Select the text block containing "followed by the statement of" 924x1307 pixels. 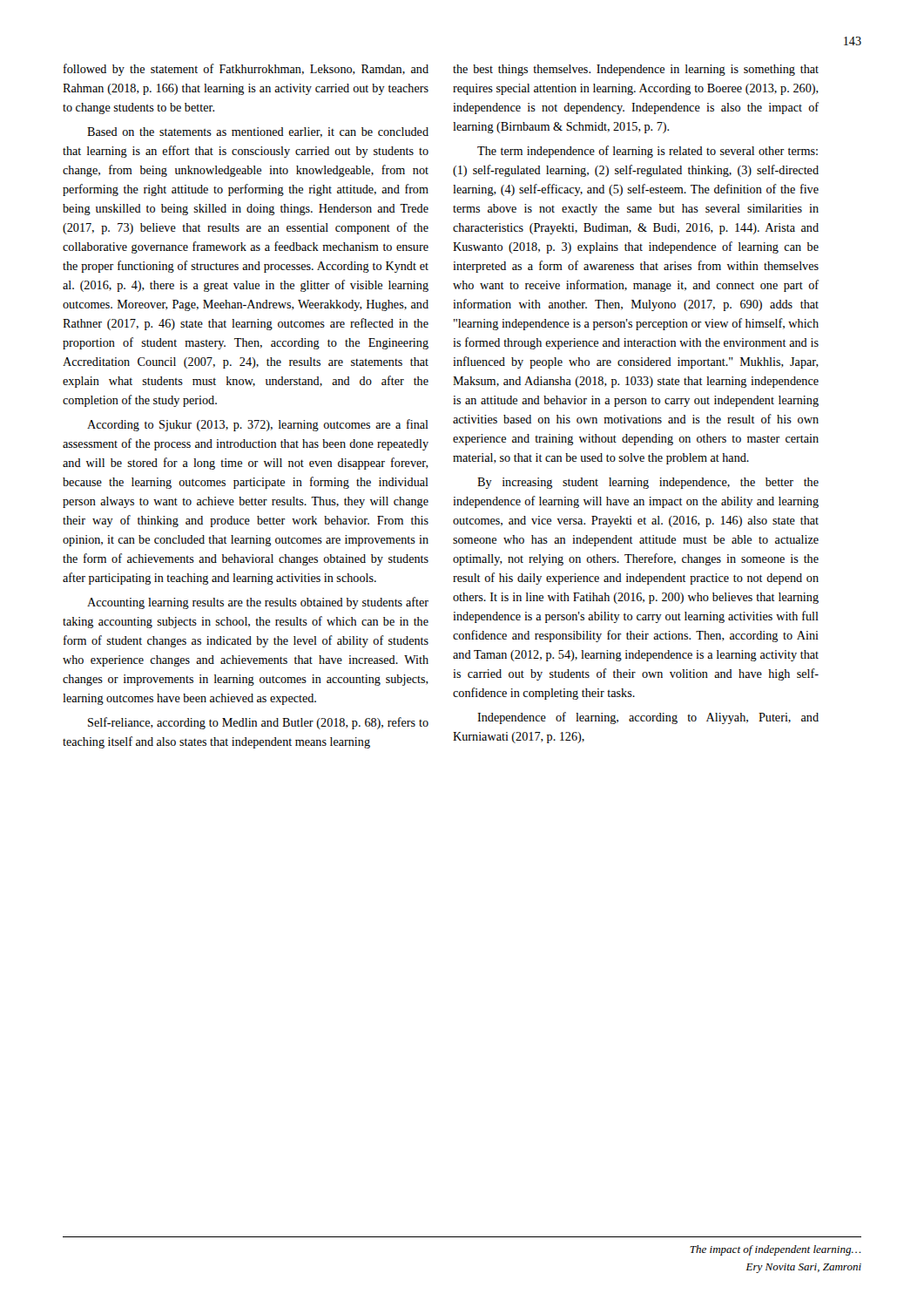pyautogui.click(x=246, y=70)
